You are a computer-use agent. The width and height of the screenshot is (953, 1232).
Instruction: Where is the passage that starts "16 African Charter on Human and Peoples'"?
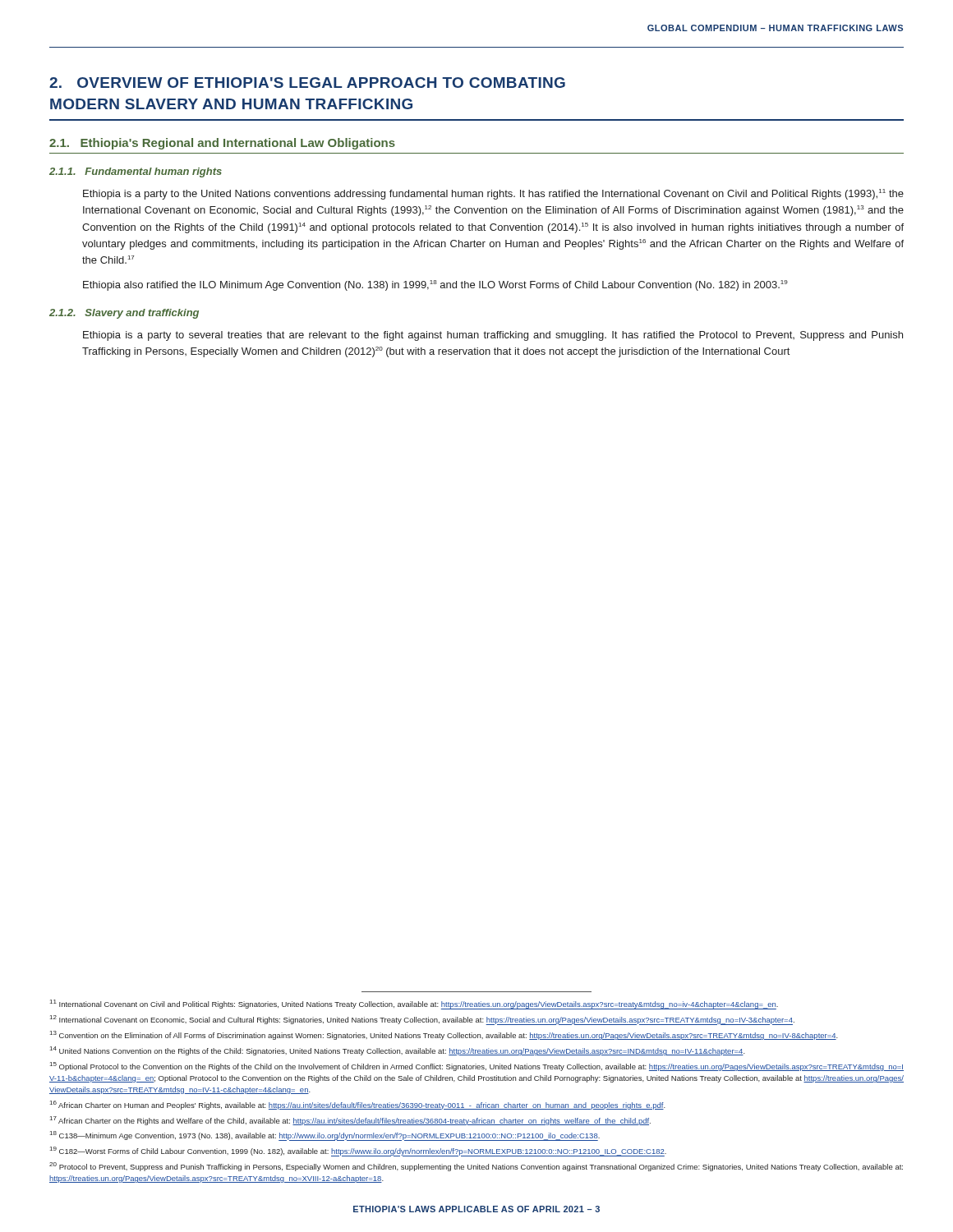point(357,1104)
